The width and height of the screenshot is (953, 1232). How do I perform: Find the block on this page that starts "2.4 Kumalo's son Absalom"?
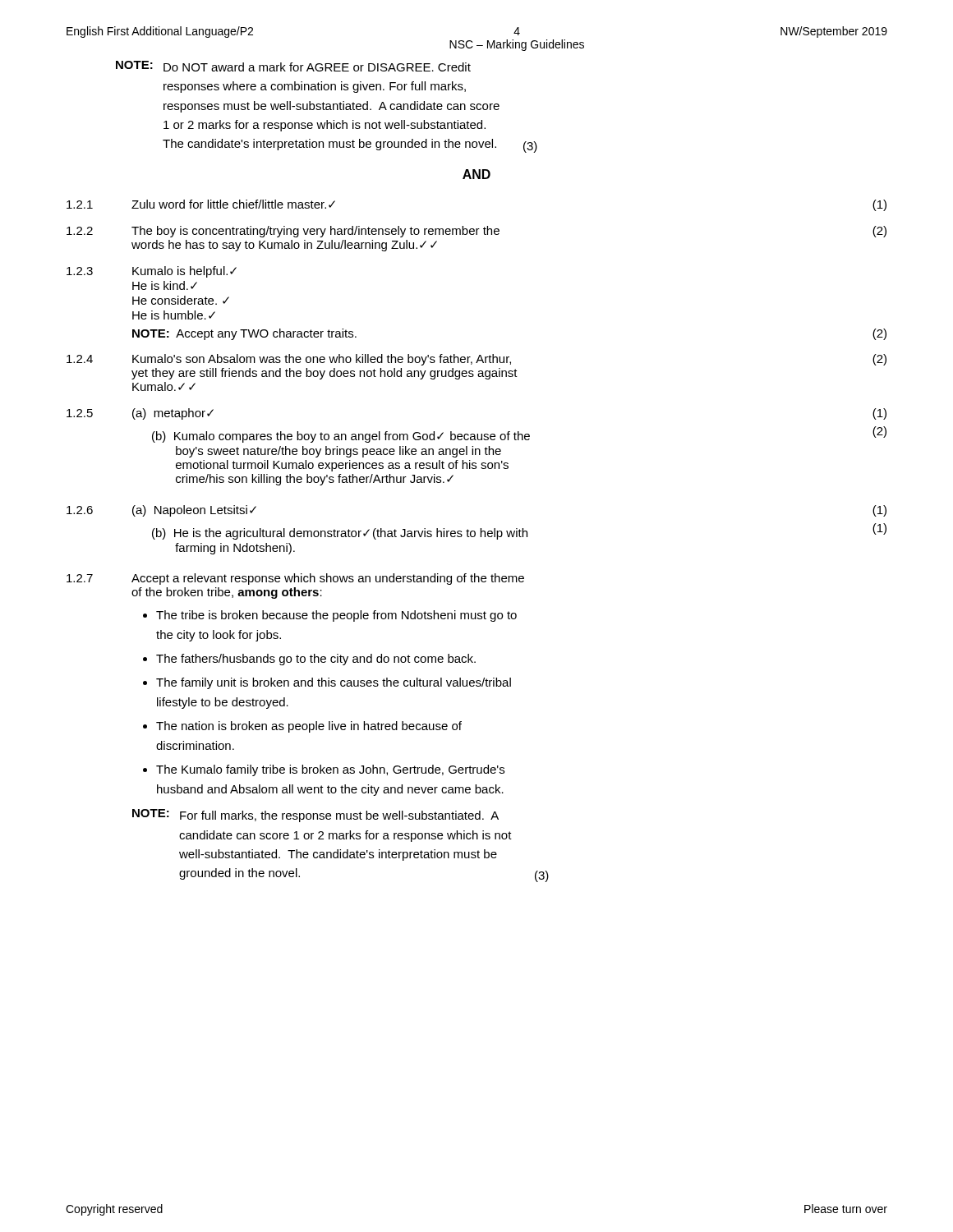[476, 373]
